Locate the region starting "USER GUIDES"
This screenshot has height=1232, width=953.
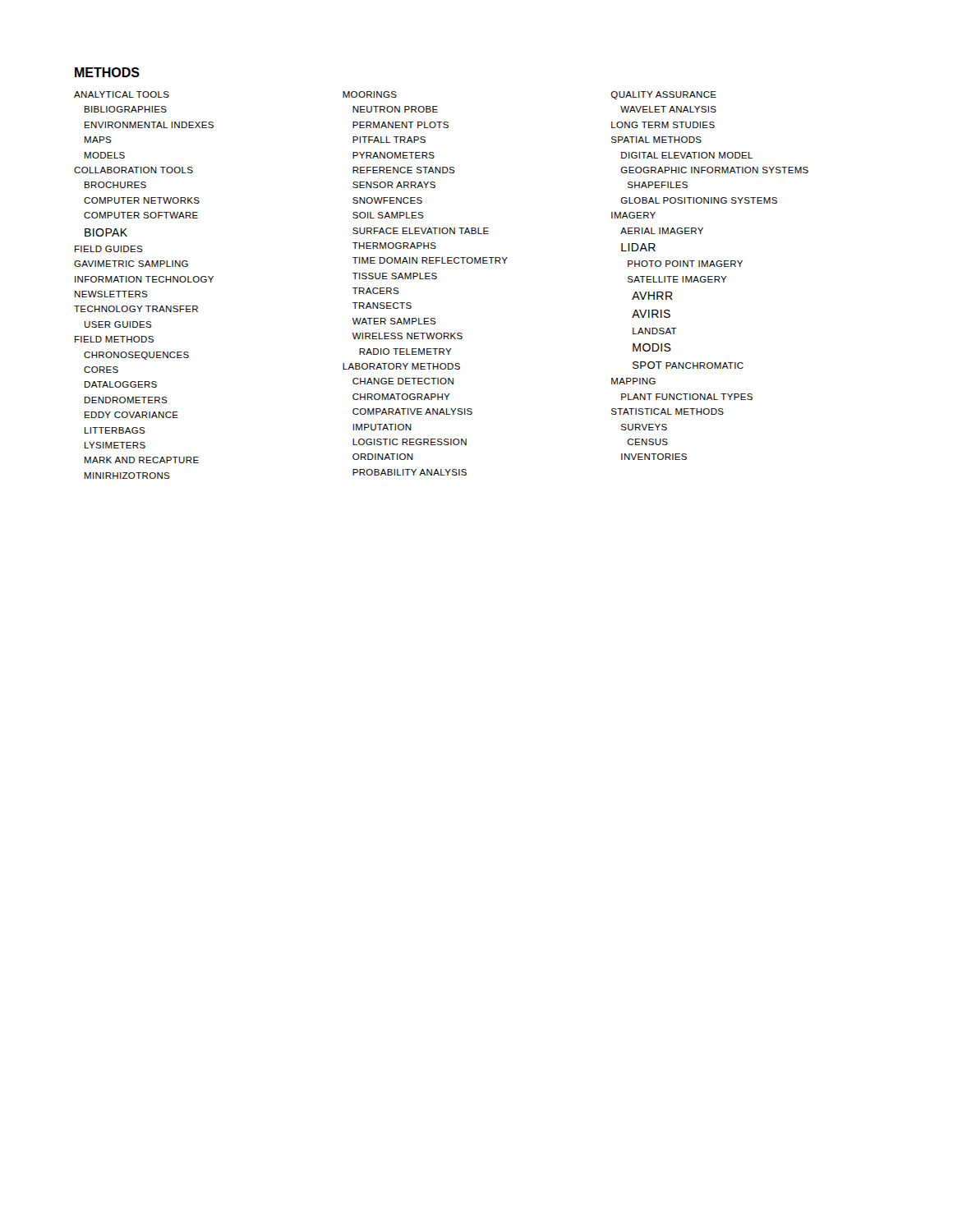118,324
